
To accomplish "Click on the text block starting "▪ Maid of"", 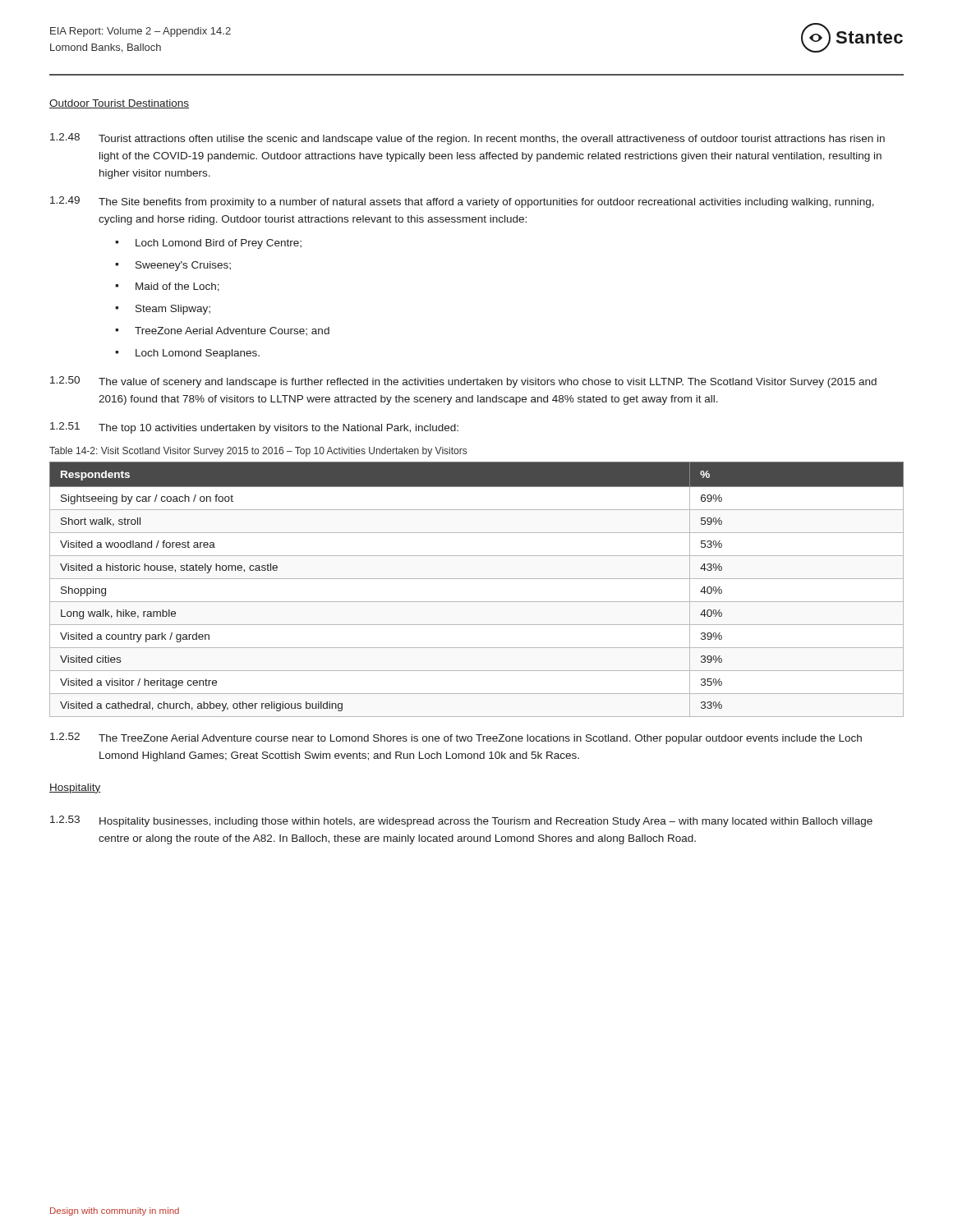I will (x=167, y=287).
